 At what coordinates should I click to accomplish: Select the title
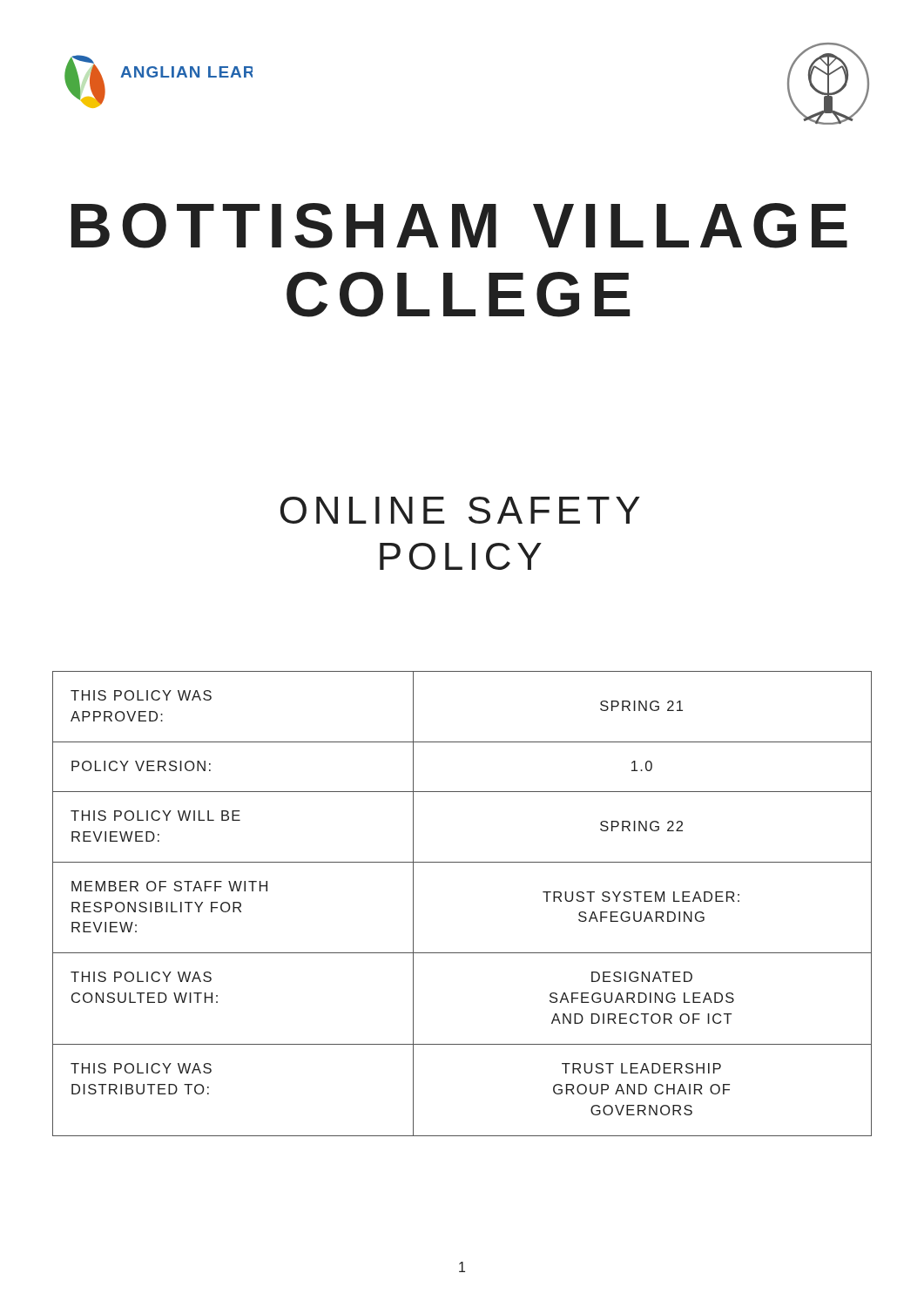point(462,261)
